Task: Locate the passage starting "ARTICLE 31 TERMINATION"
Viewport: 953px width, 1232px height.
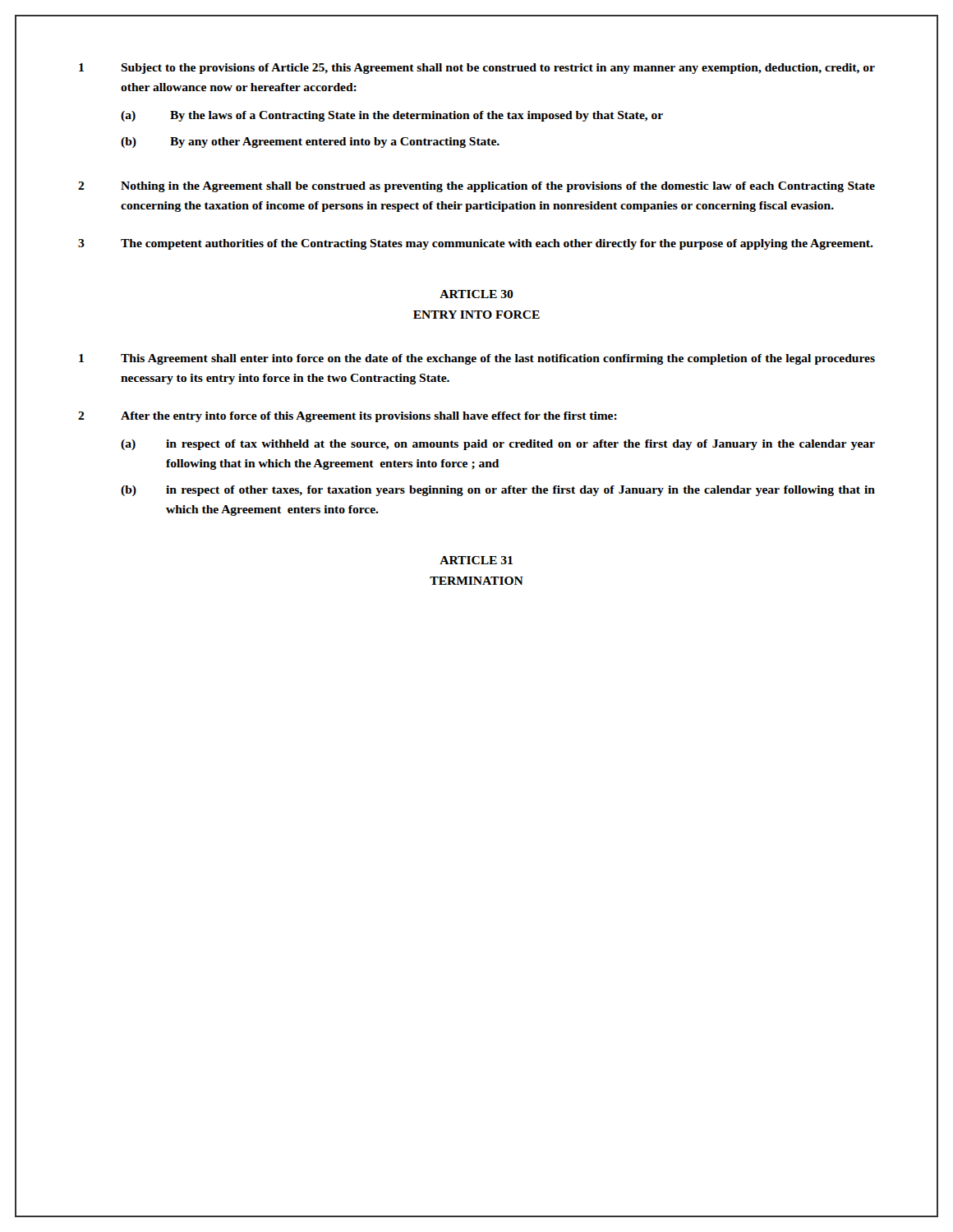Action: [476, 570]
